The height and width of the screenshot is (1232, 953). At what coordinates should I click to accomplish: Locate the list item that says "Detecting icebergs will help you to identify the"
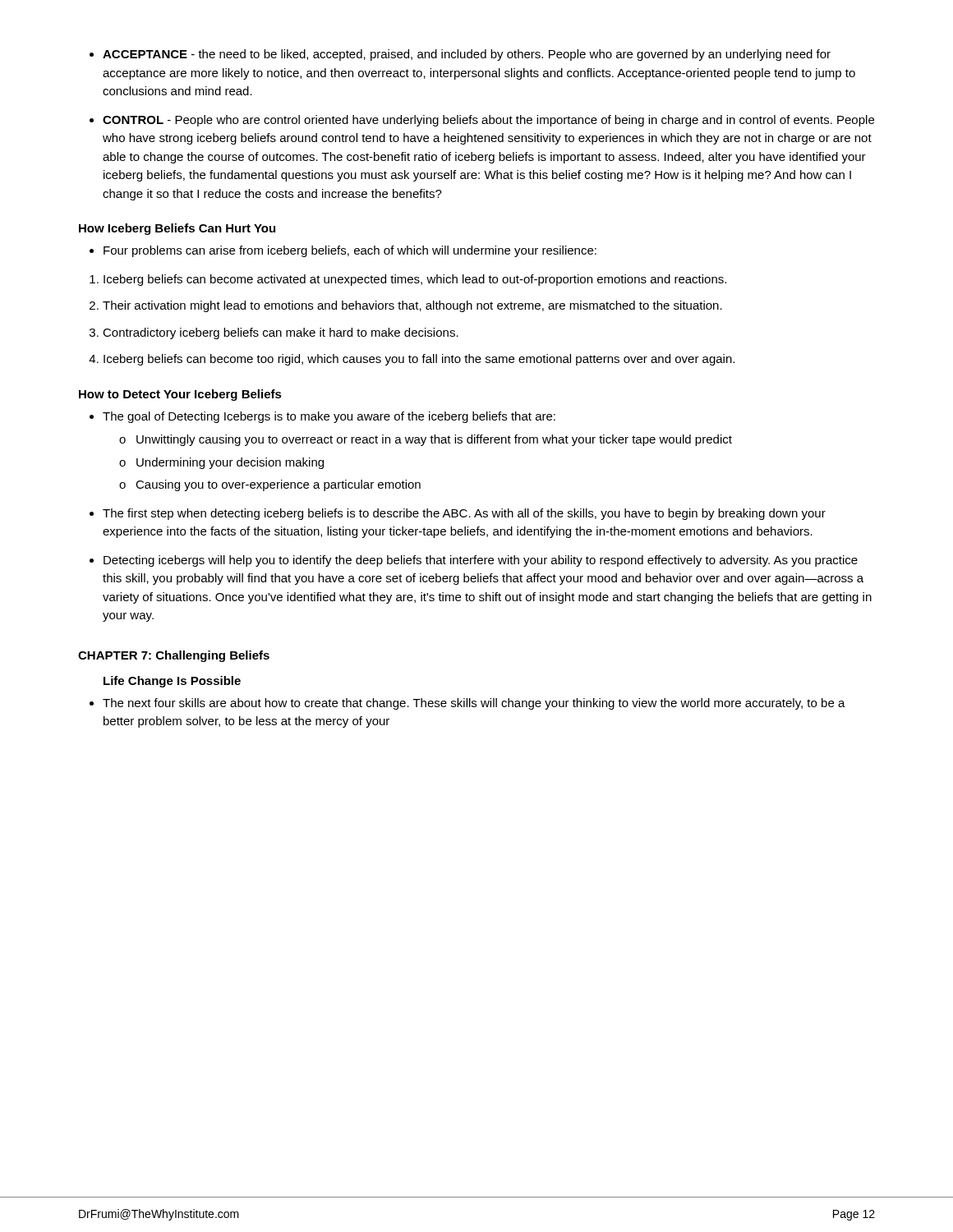click(x=487, y=587)
